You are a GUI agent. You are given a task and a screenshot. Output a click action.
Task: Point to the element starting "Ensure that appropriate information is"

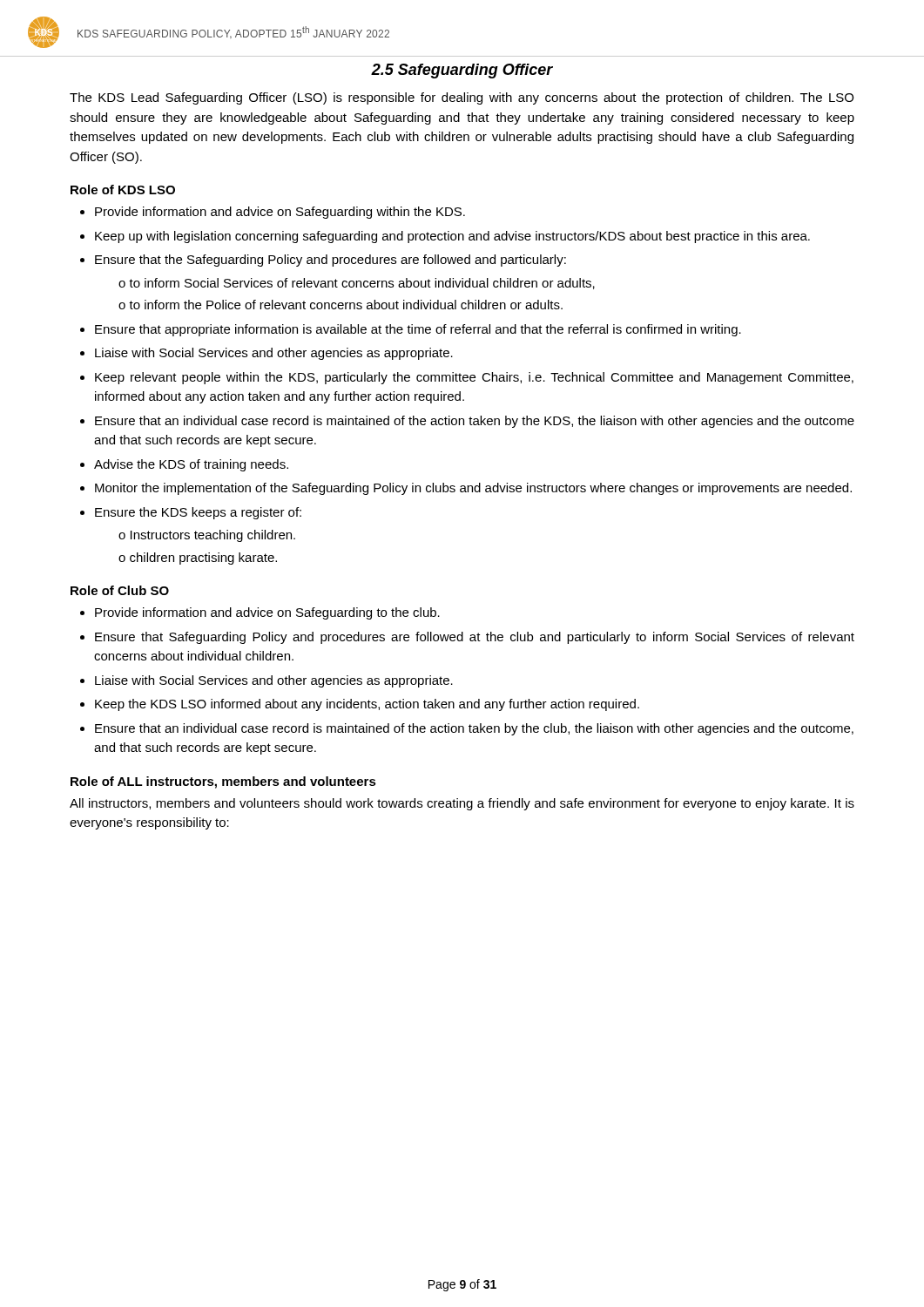pyautogui.click(x=418, y=329)
